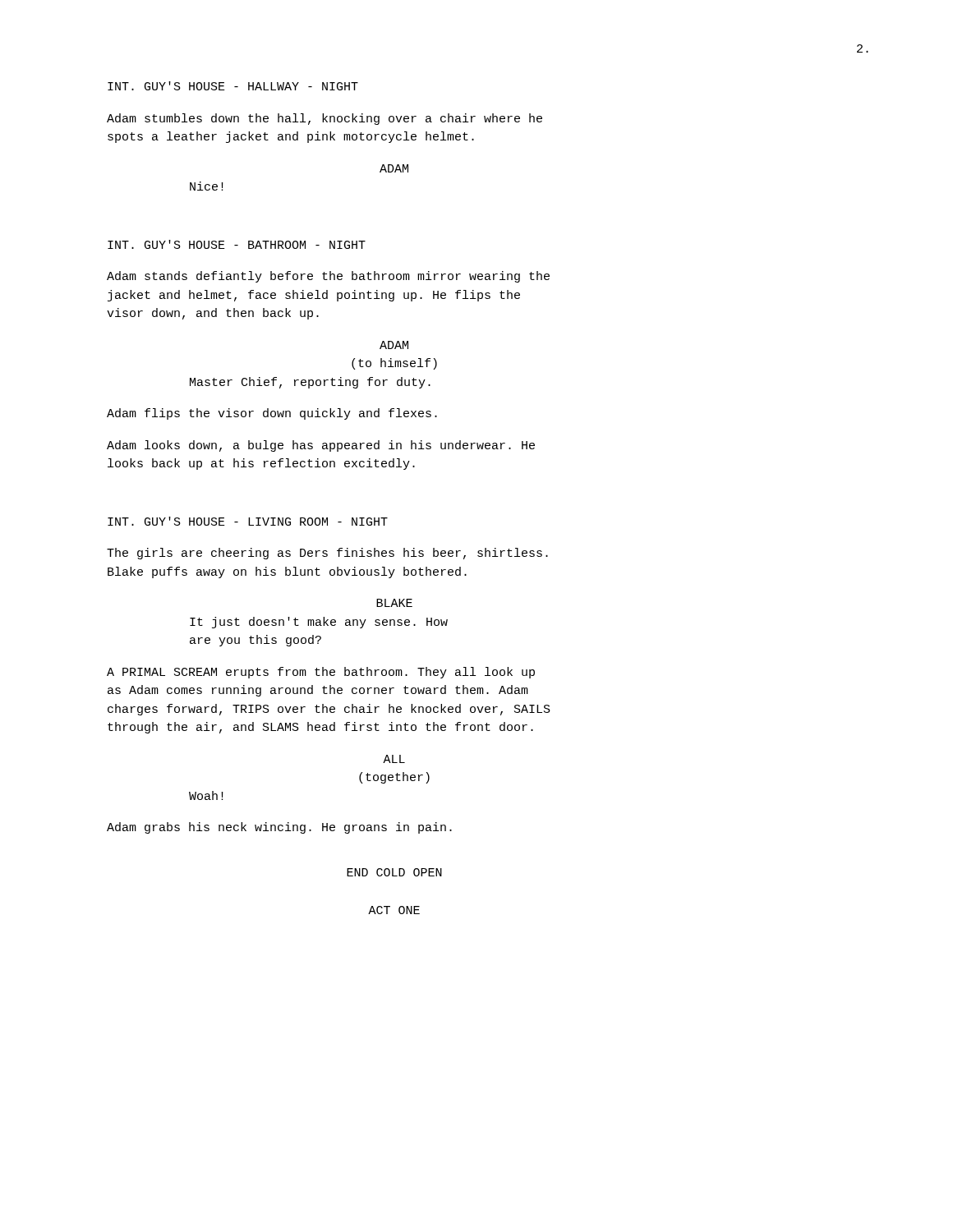Locate the passage starting "INT. GUY'S HOUSE - BATHROOM"

(x=236, y=246)
